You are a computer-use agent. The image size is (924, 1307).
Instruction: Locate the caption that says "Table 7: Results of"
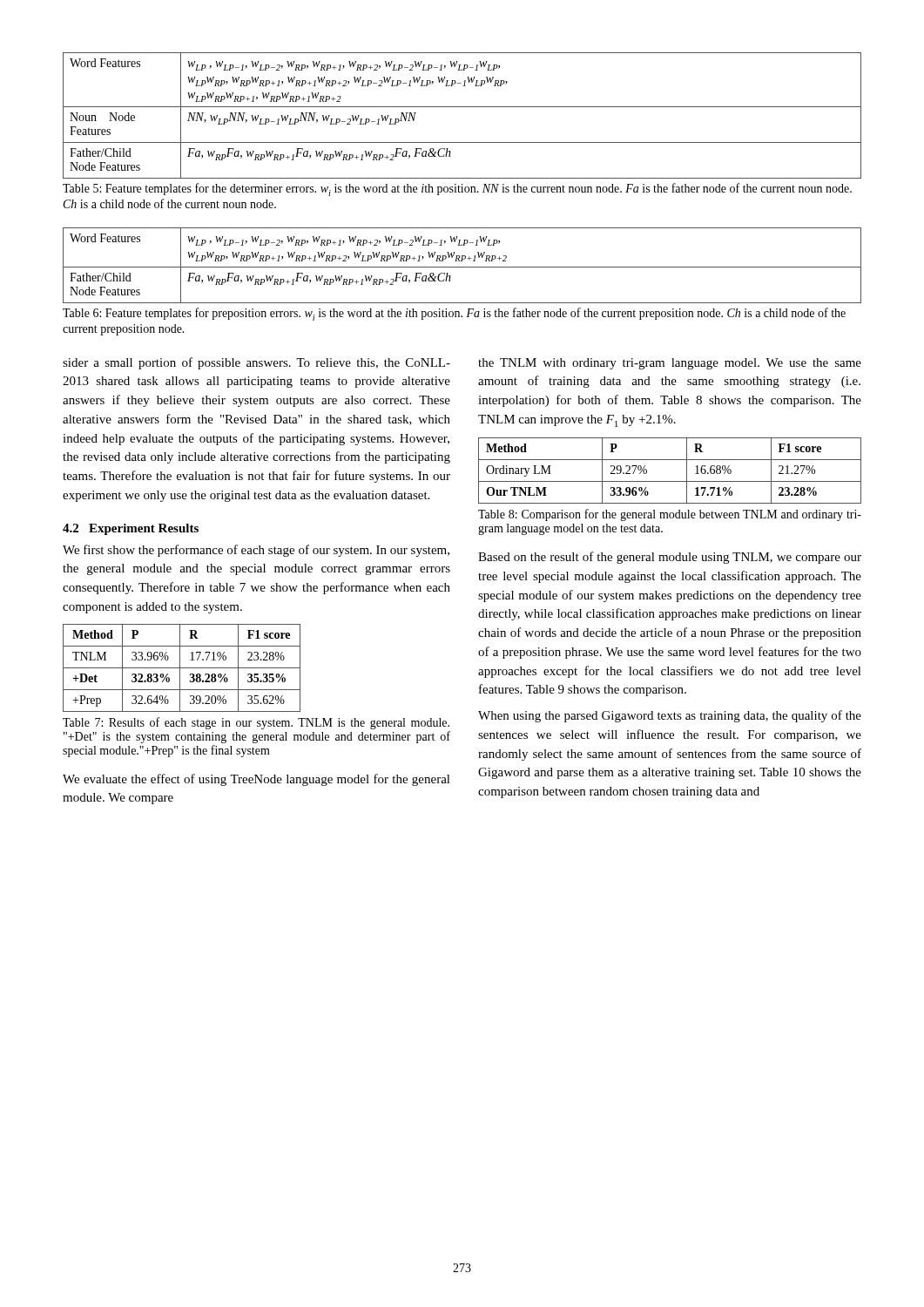[x=257, y=736]
